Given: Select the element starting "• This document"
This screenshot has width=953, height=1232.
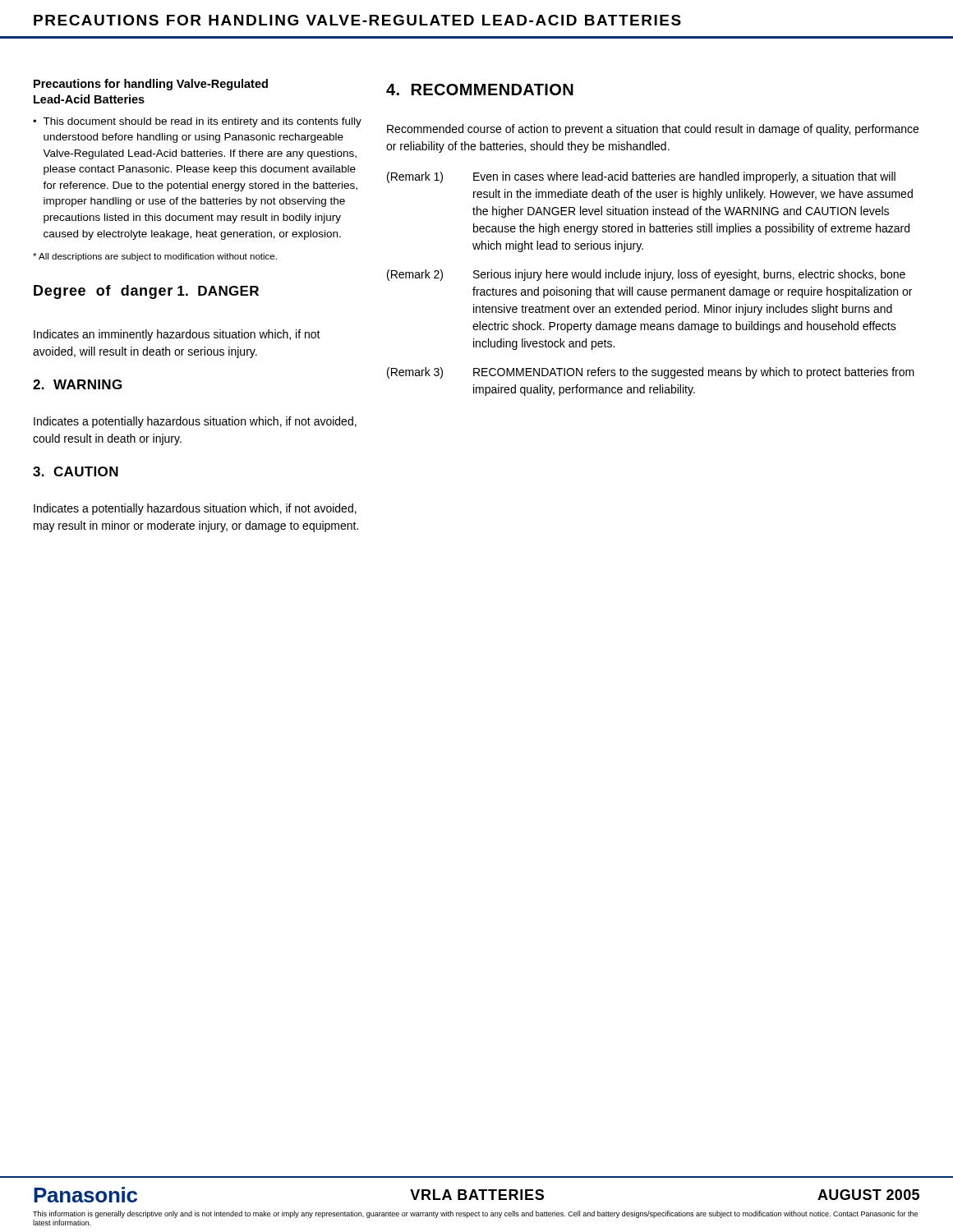Looking at the screenshot, I should click(x=197, y=177).
